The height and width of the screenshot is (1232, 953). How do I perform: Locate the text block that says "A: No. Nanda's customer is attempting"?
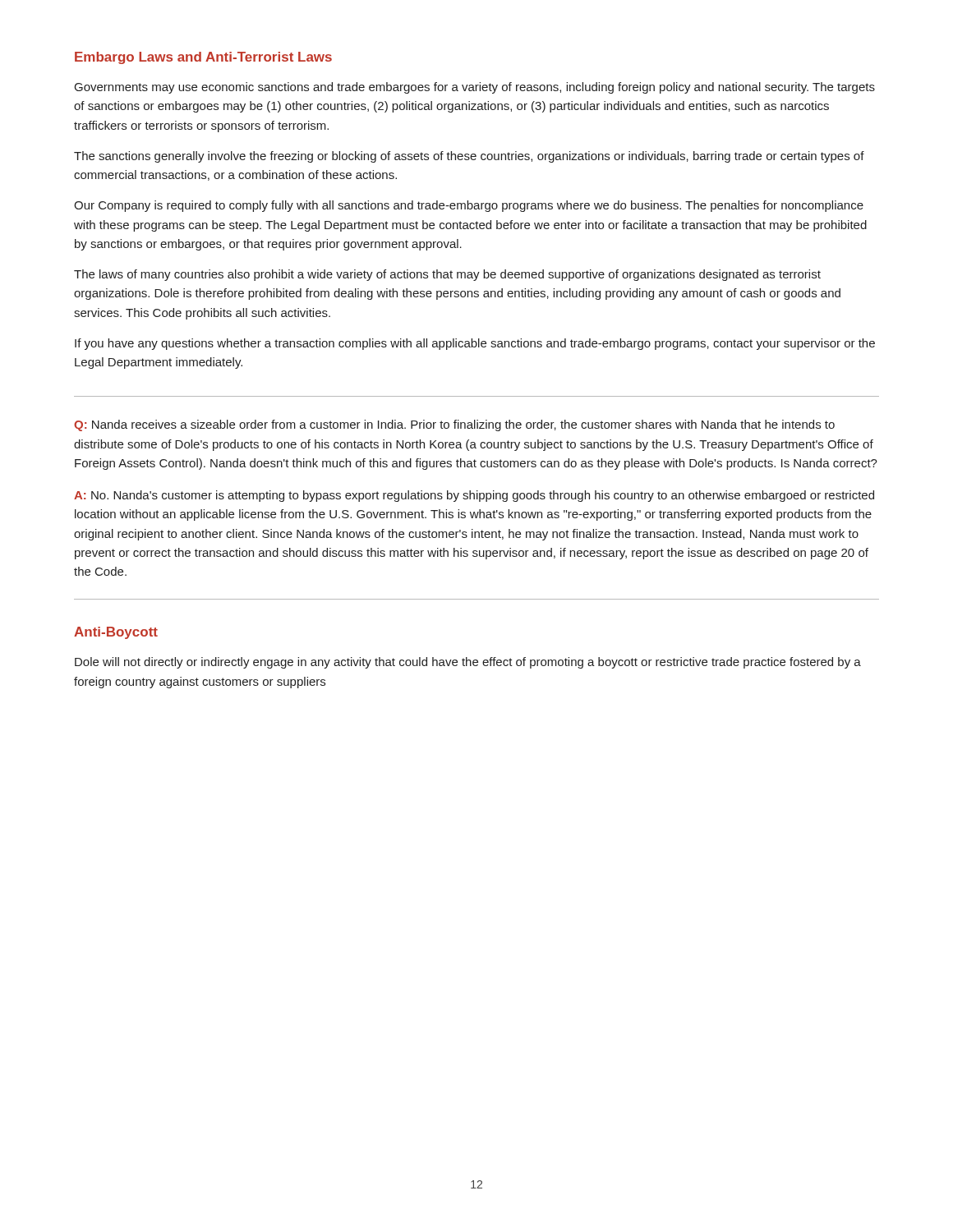474,533
